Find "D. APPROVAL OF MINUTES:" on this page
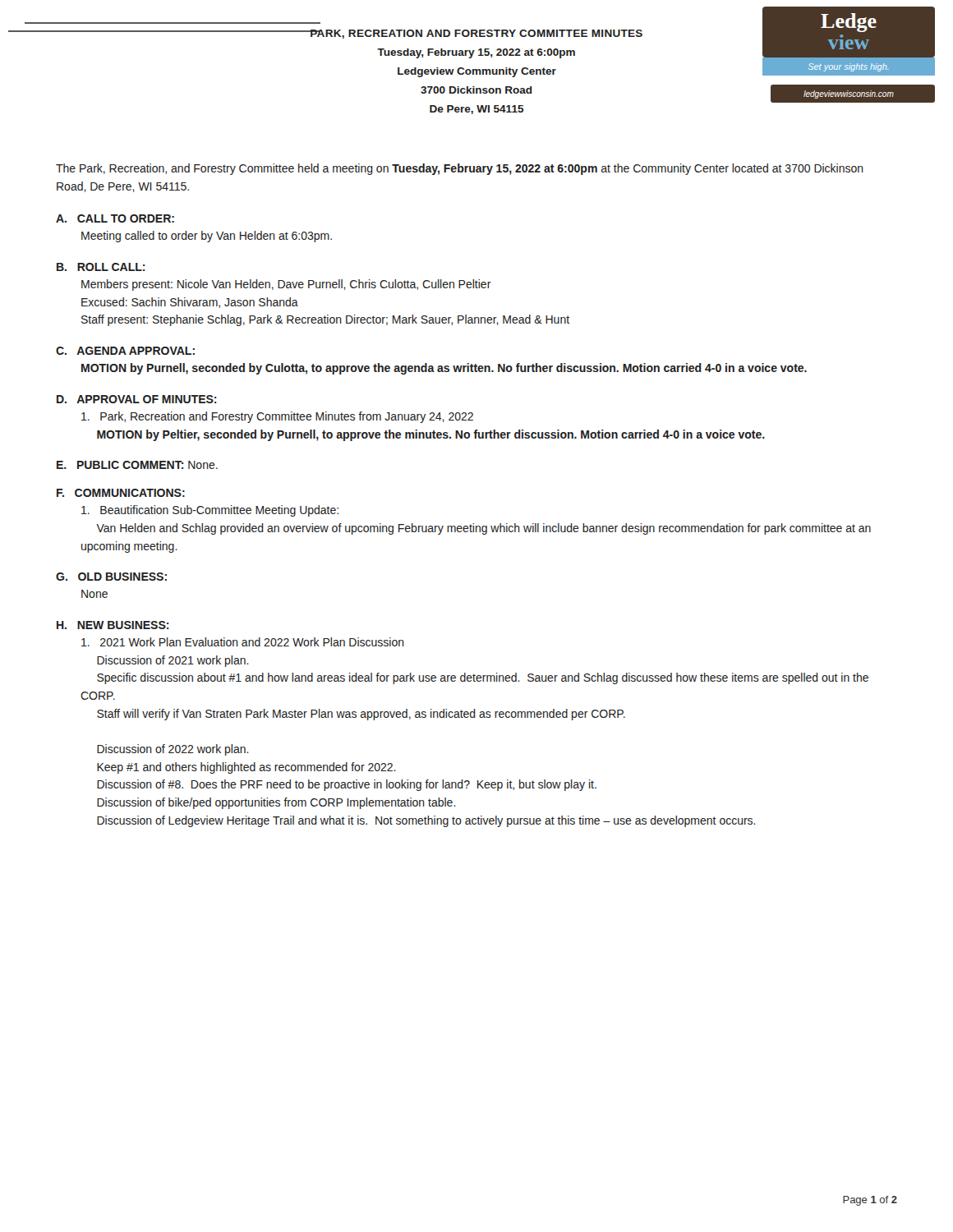953x1232 pixels. point(137,399)
